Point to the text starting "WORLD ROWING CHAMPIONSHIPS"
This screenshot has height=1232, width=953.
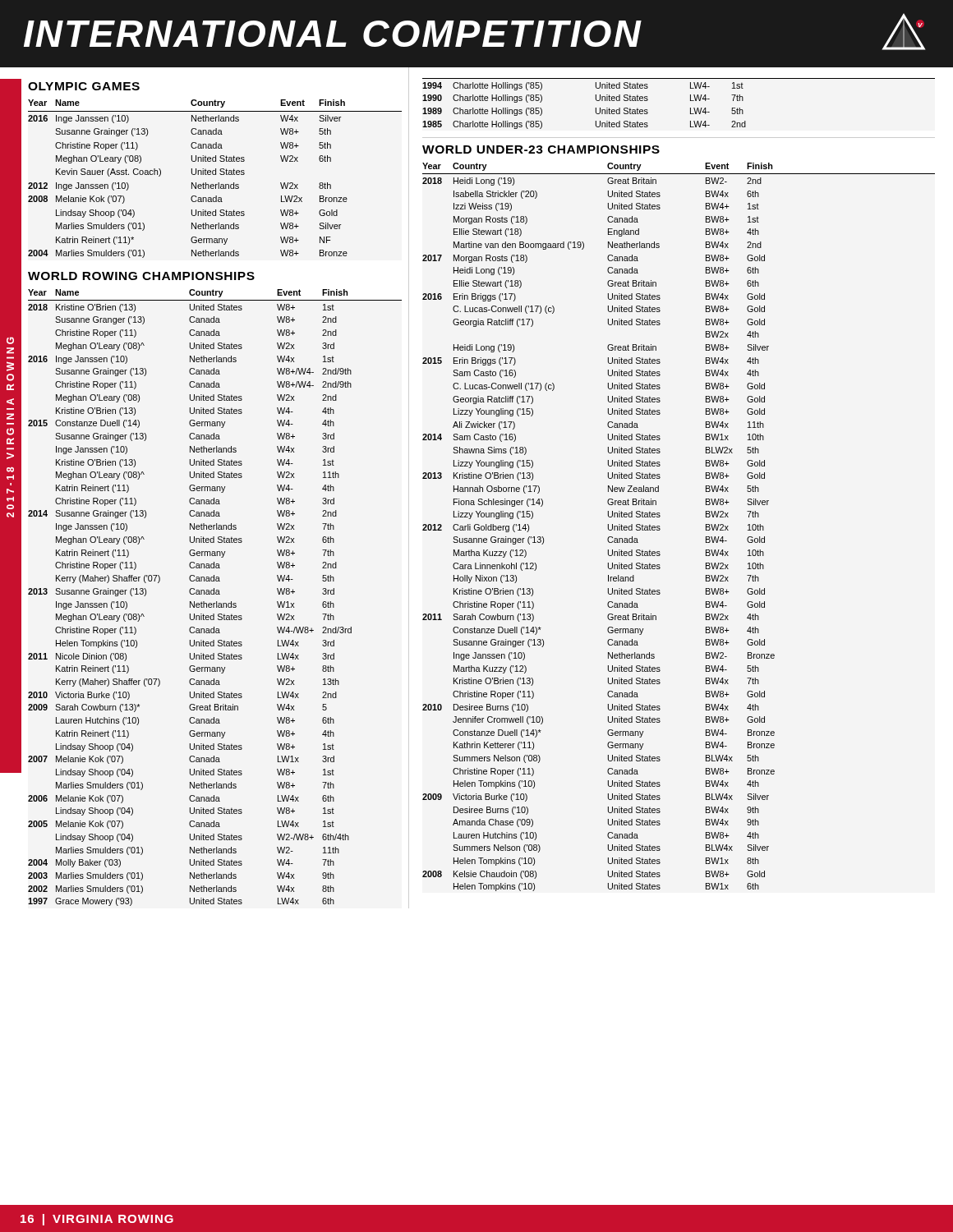[142, 275]
